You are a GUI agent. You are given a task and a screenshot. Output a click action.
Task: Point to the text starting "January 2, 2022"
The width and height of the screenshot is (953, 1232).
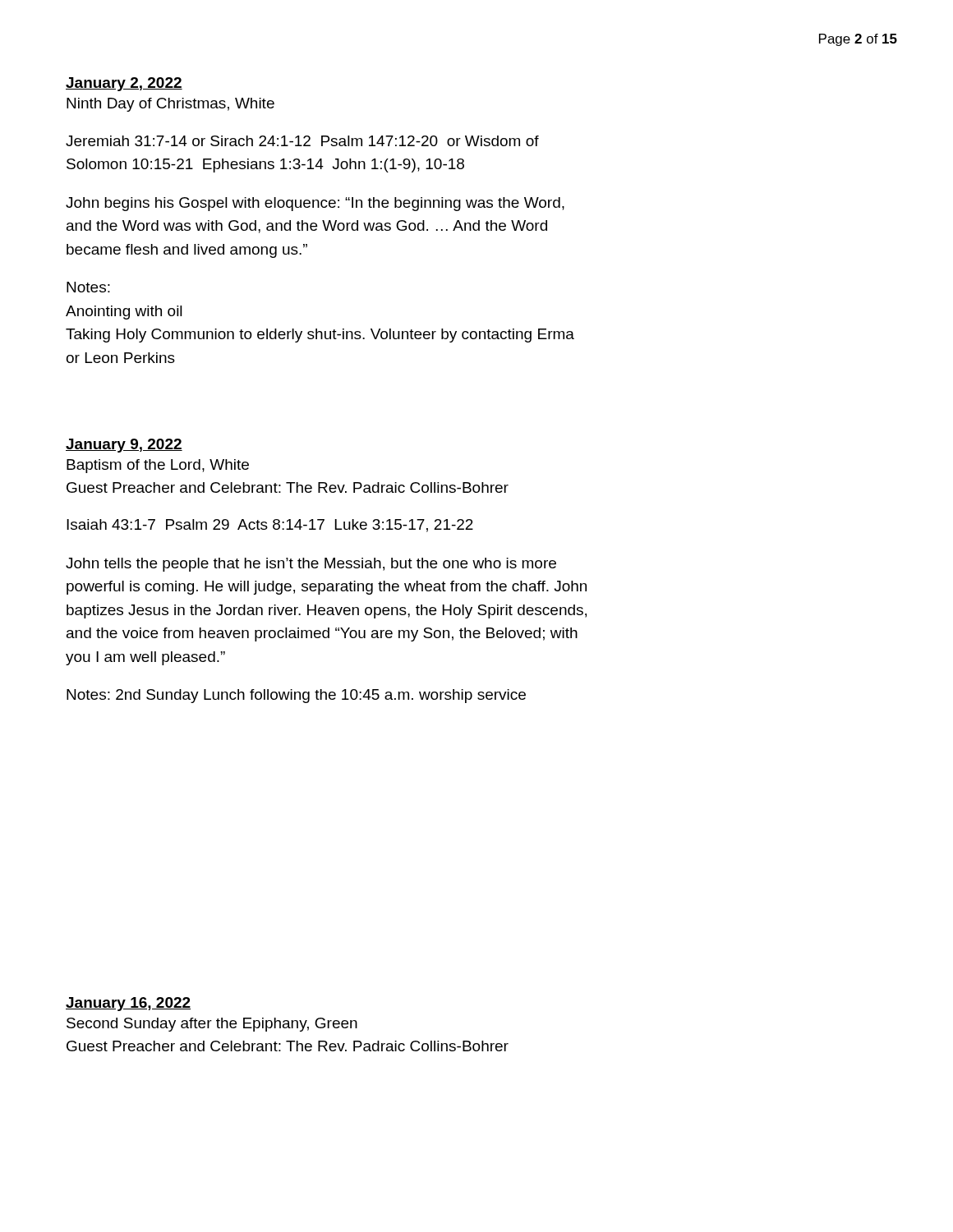[x=124, y=83]
